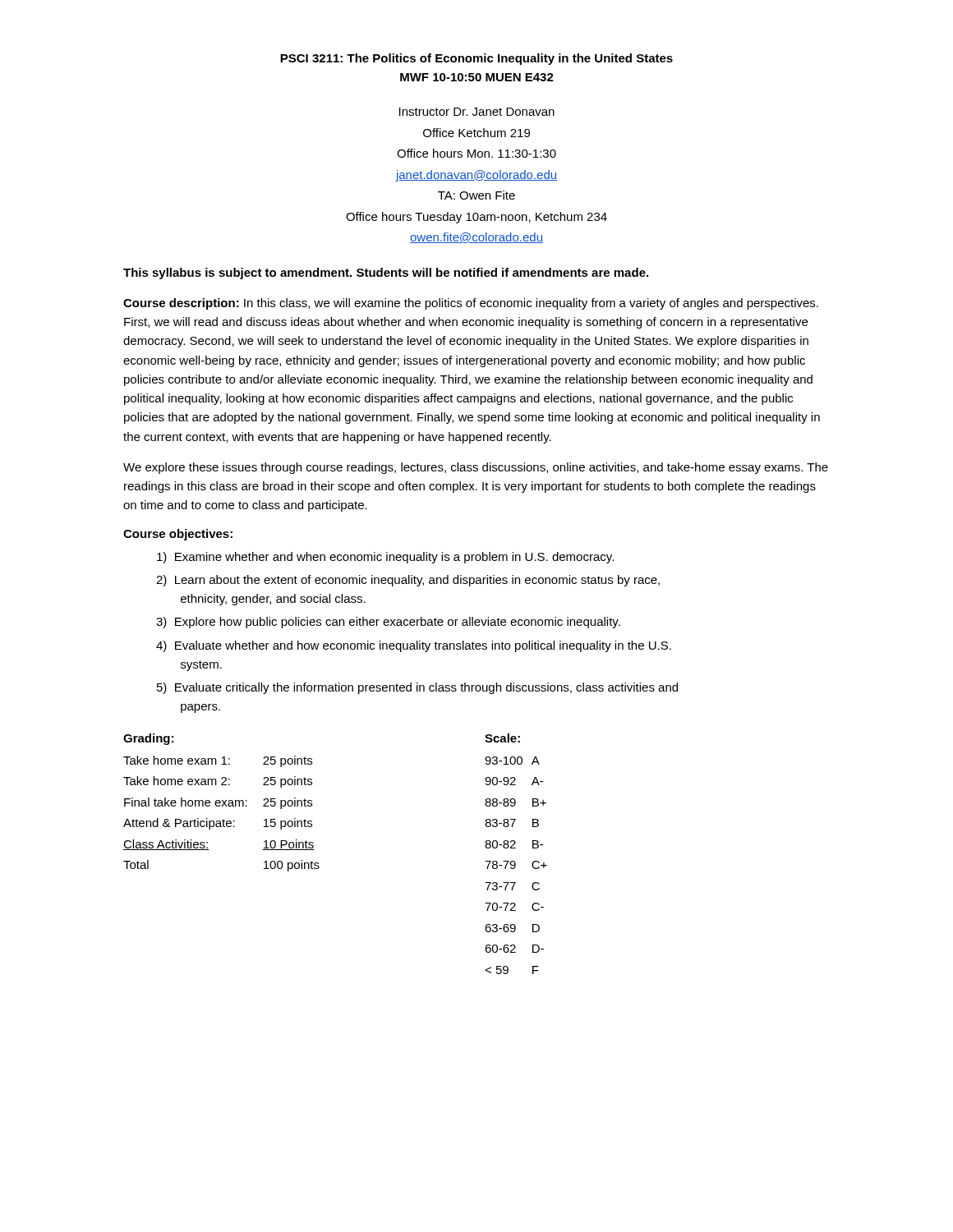Locate the title with the text "PSCI 3211: The Politics of"
The image size is (953, 1232).
[476, 67]
